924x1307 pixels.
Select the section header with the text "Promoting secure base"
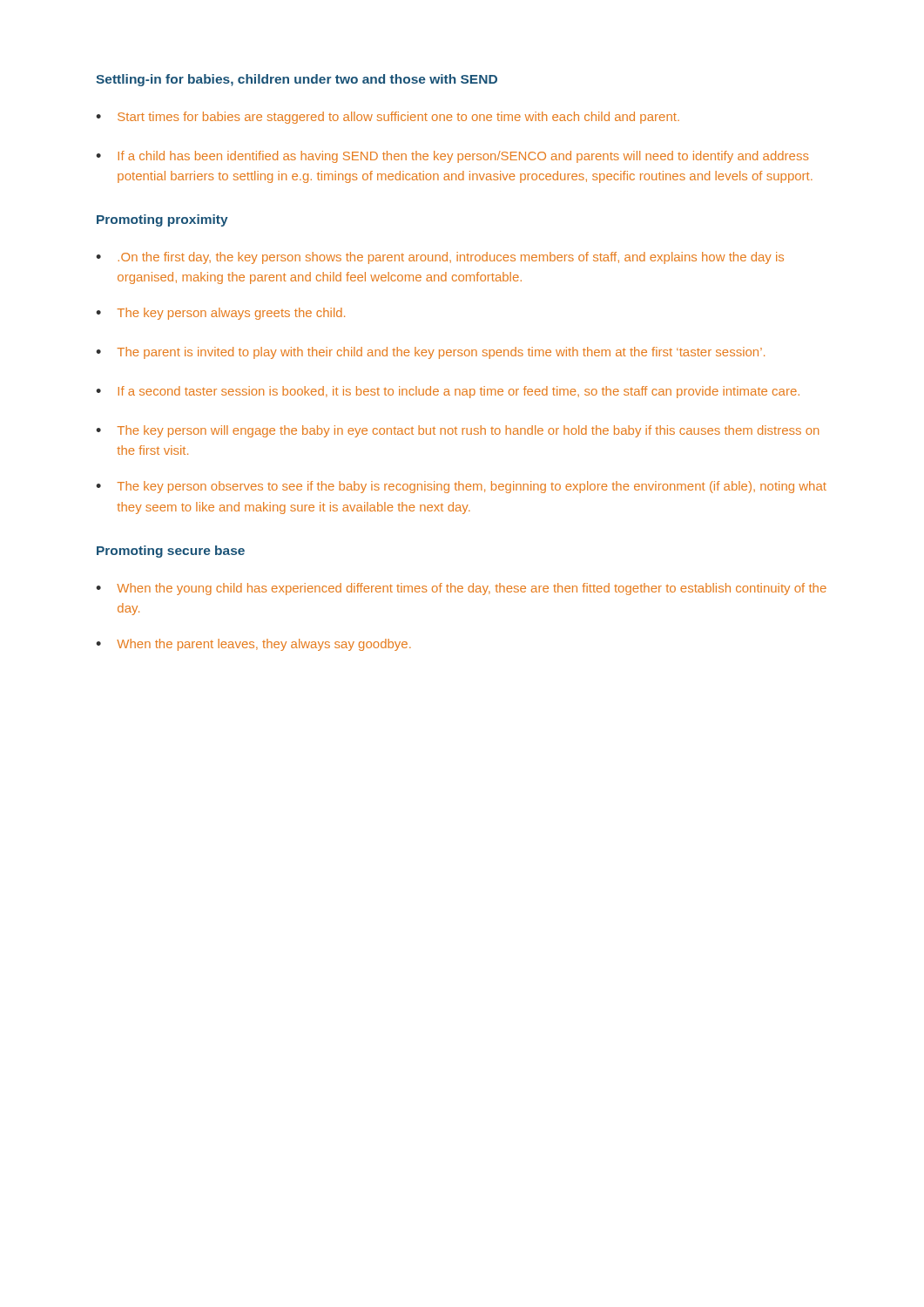(170, 550)
